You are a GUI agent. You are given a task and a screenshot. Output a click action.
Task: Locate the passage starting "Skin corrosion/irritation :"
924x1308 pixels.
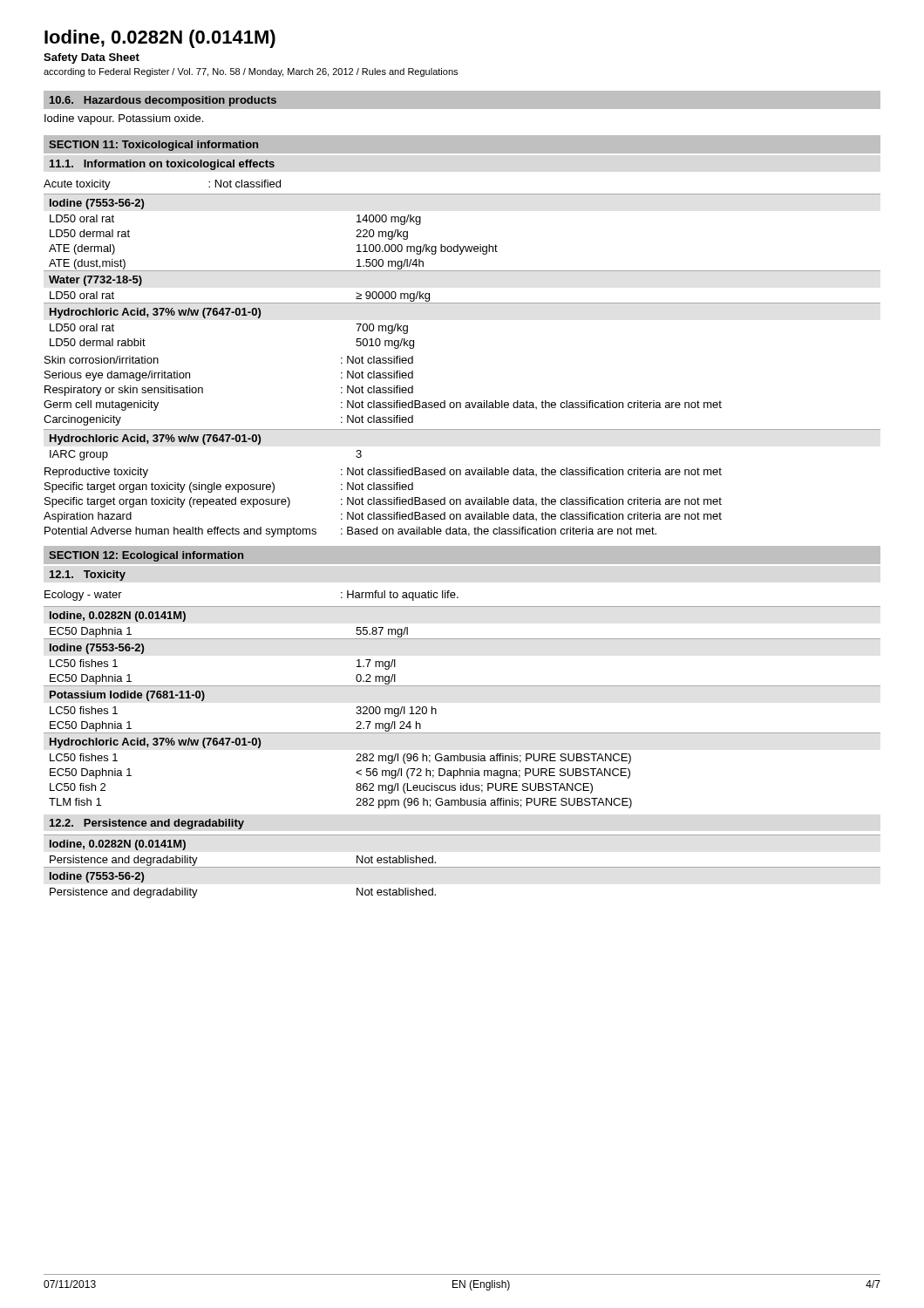click(x=383, y=391)
